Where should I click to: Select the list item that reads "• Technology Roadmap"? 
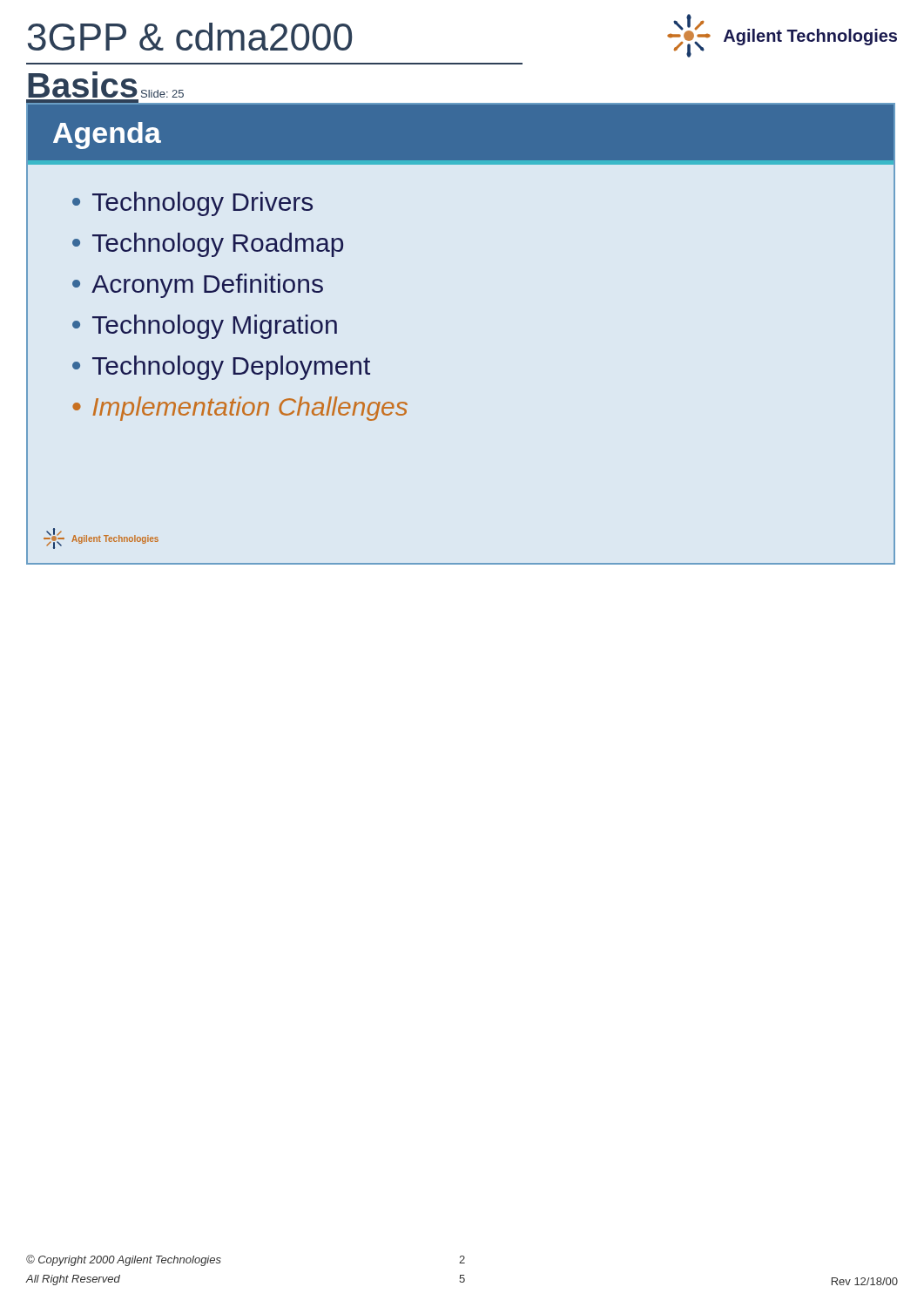point(208,243)
